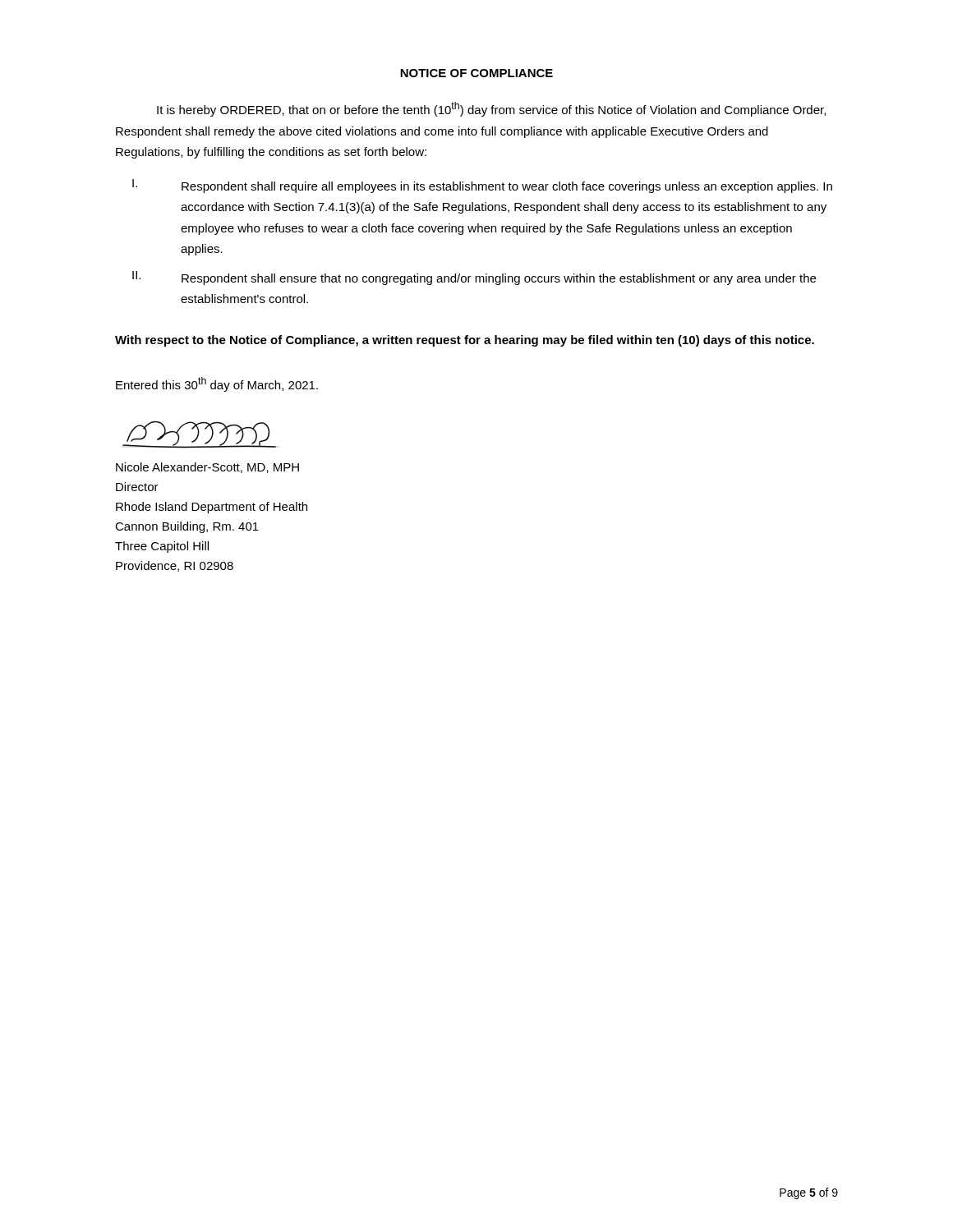Point to the text block starting "I. Respondent shall require all"

point(476,217)
